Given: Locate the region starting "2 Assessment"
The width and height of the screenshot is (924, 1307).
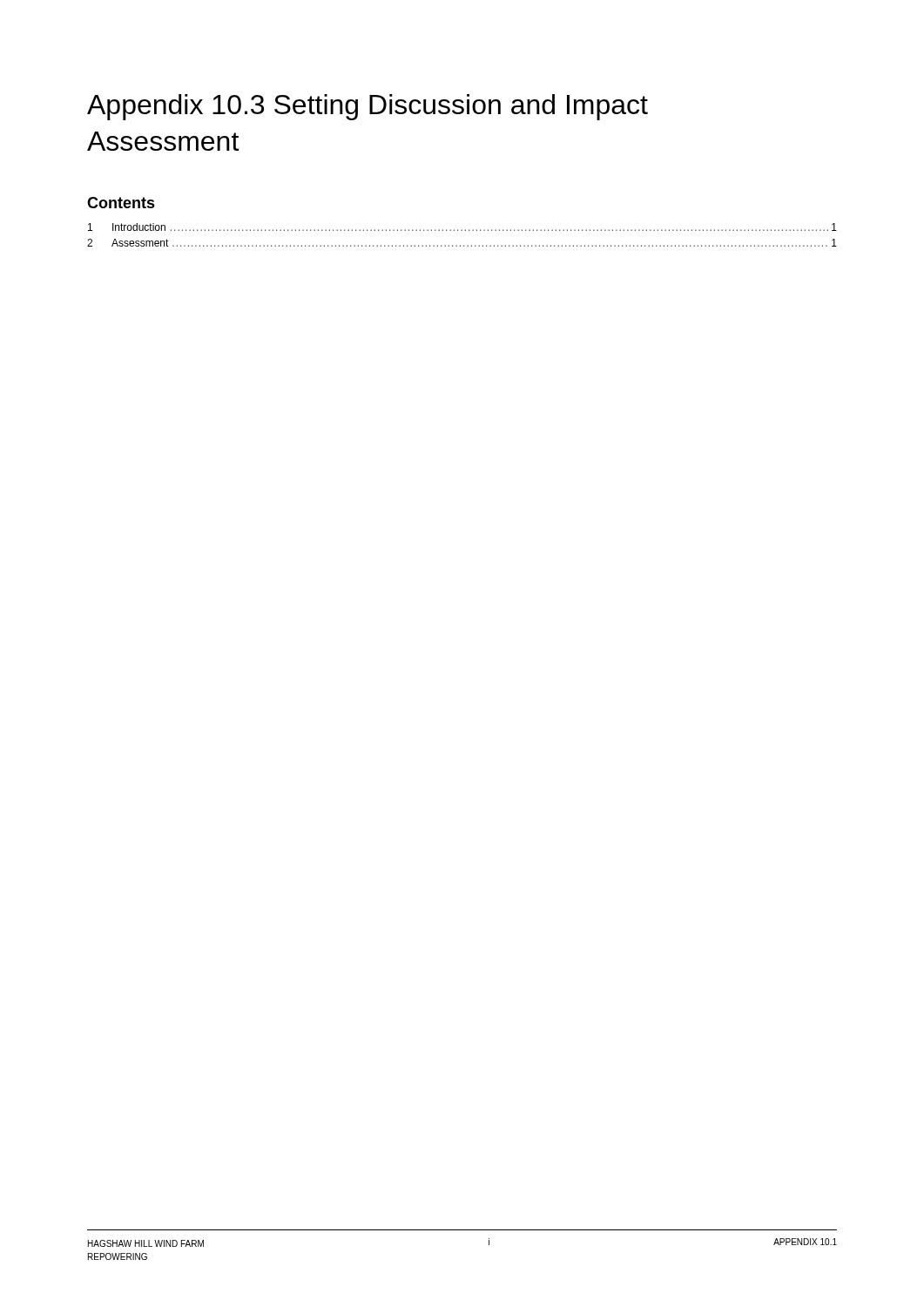Looking at the screenshot, I should tap(462, 243).
